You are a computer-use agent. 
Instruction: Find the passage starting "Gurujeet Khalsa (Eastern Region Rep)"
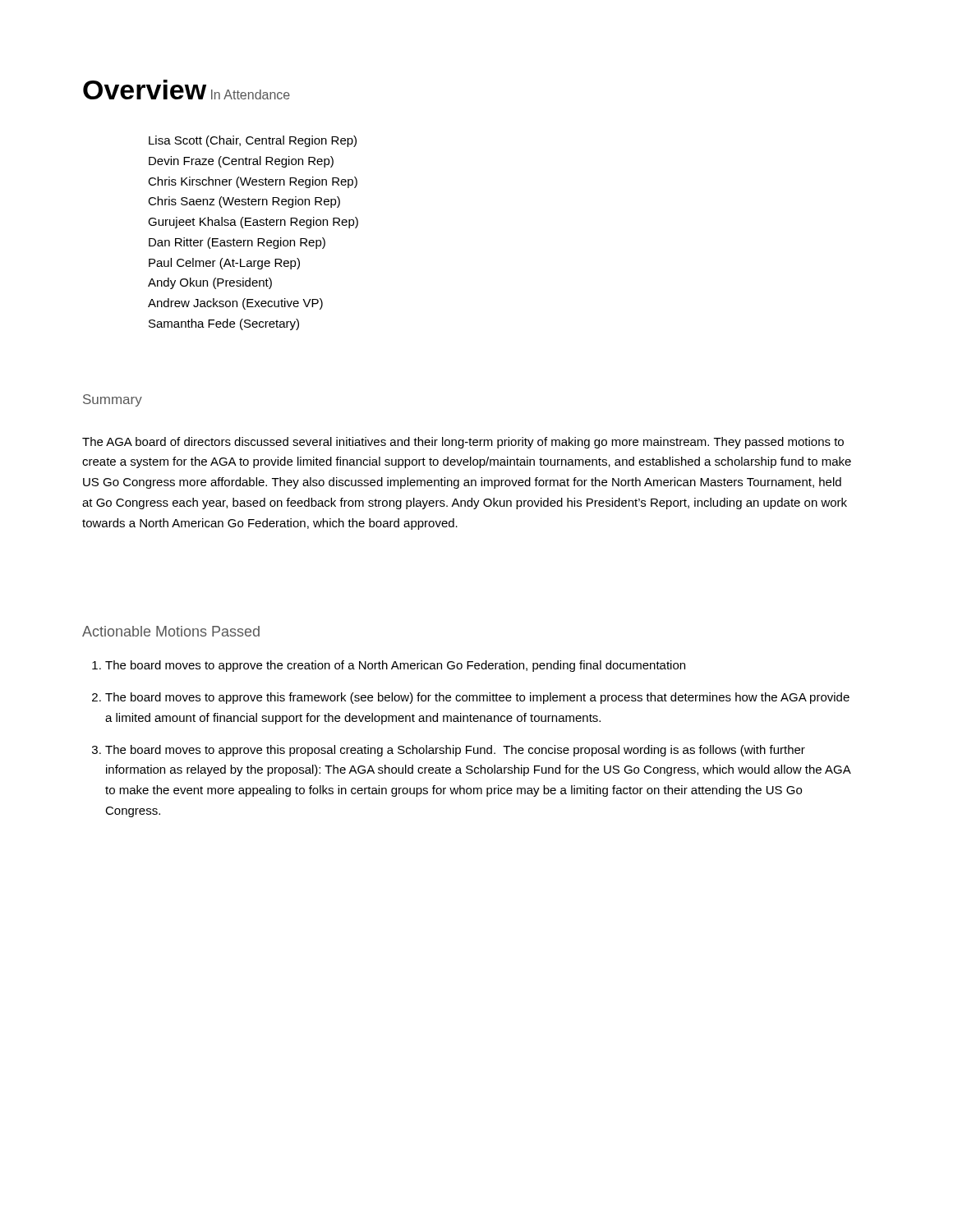pyautogui.click(x=253, y=221)
